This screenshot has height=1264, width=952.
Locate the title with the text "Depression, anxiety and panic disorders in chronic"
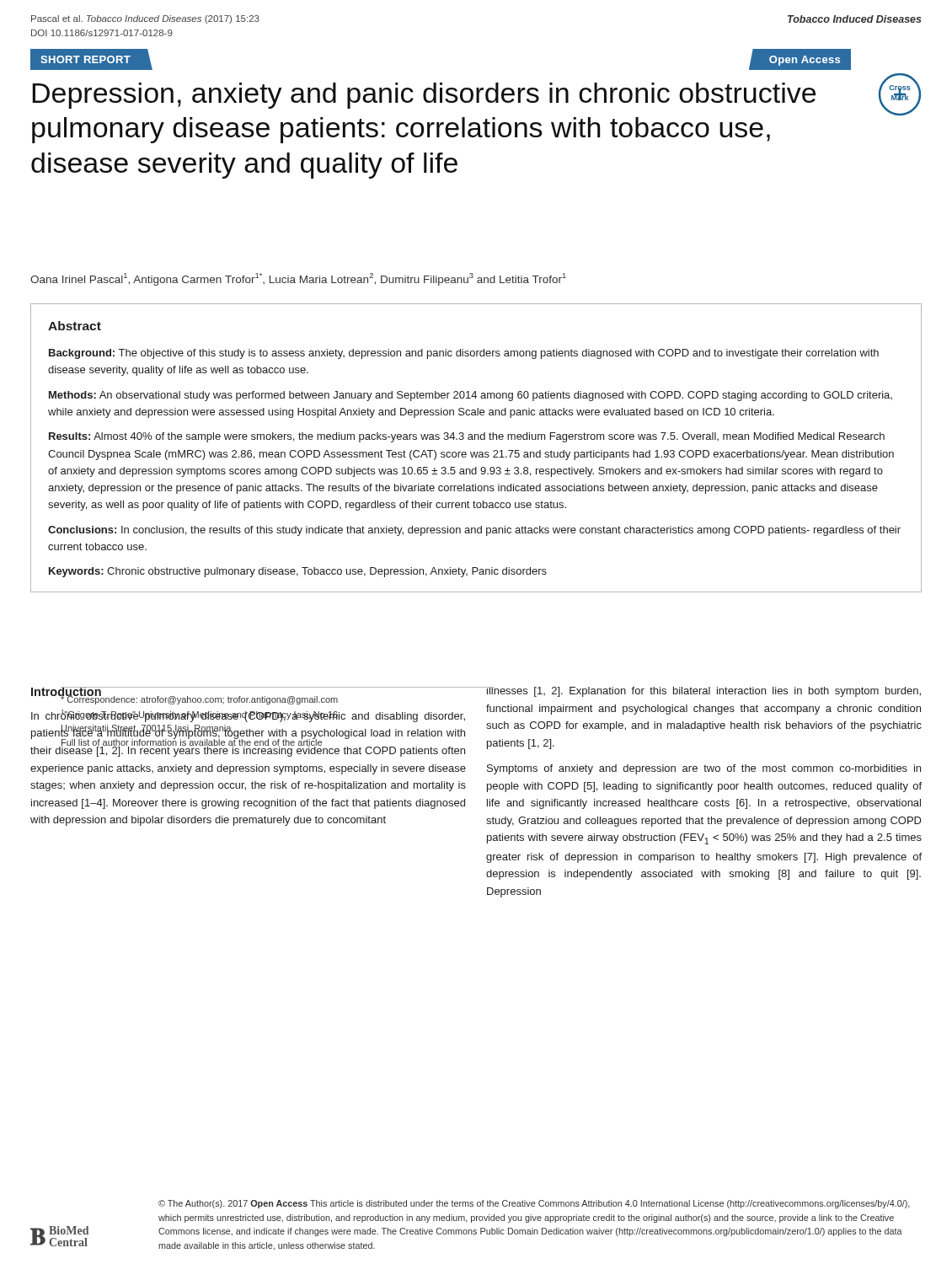(424, 128)
